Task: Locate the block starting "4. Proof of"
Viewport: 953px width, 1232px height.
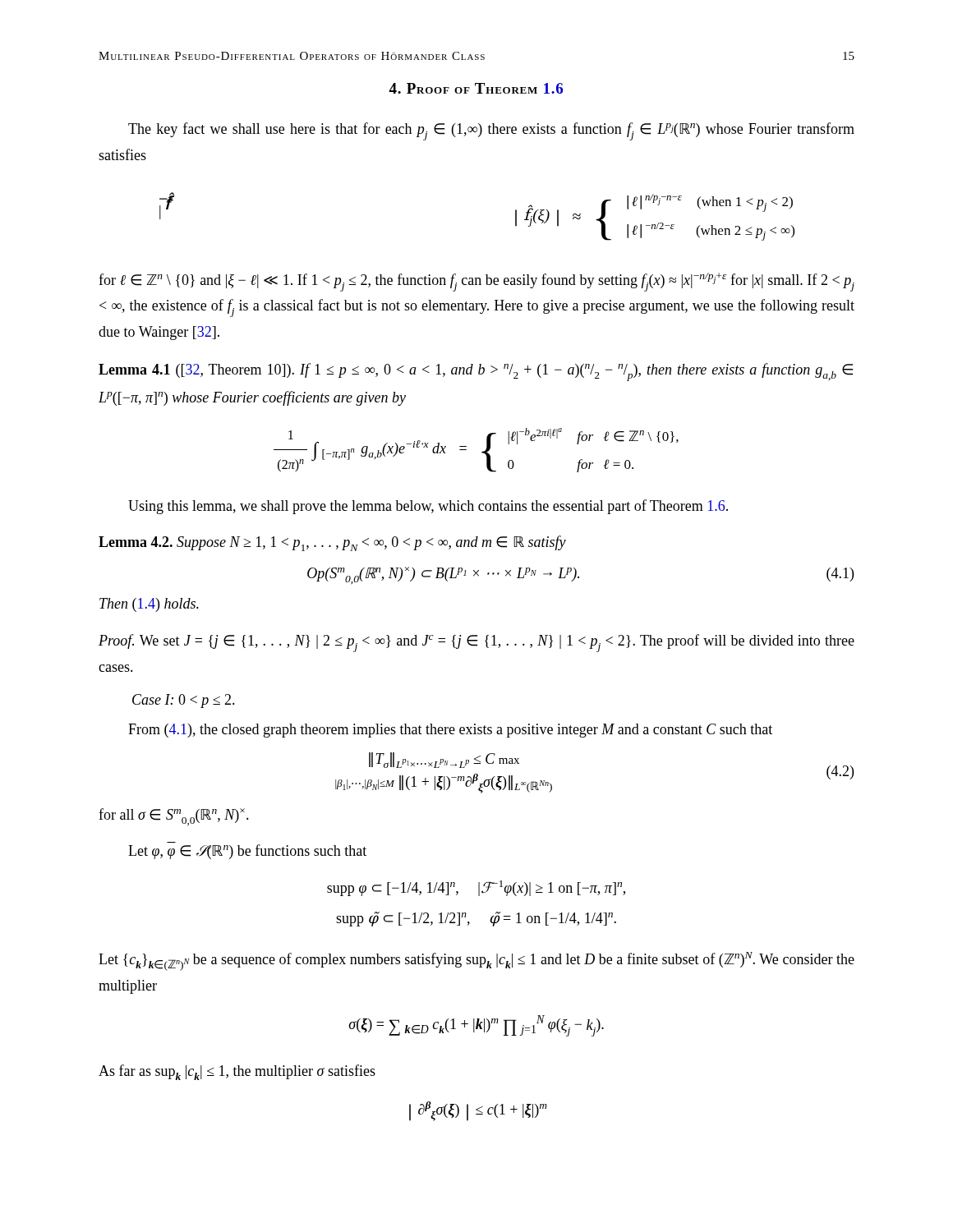Action: (476, 88)
